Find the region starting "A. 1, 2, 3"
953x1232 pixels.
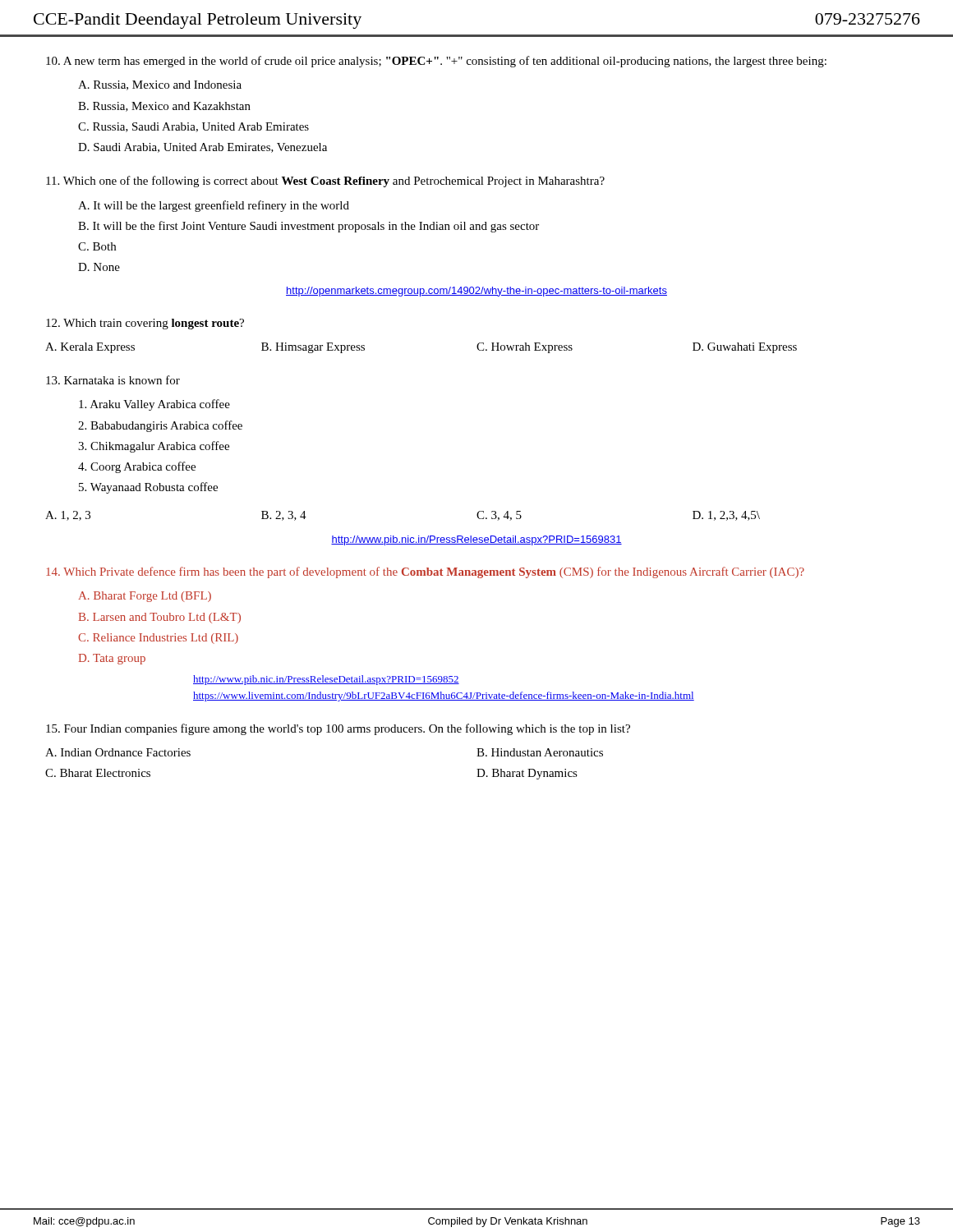click(x=68, y=515)
